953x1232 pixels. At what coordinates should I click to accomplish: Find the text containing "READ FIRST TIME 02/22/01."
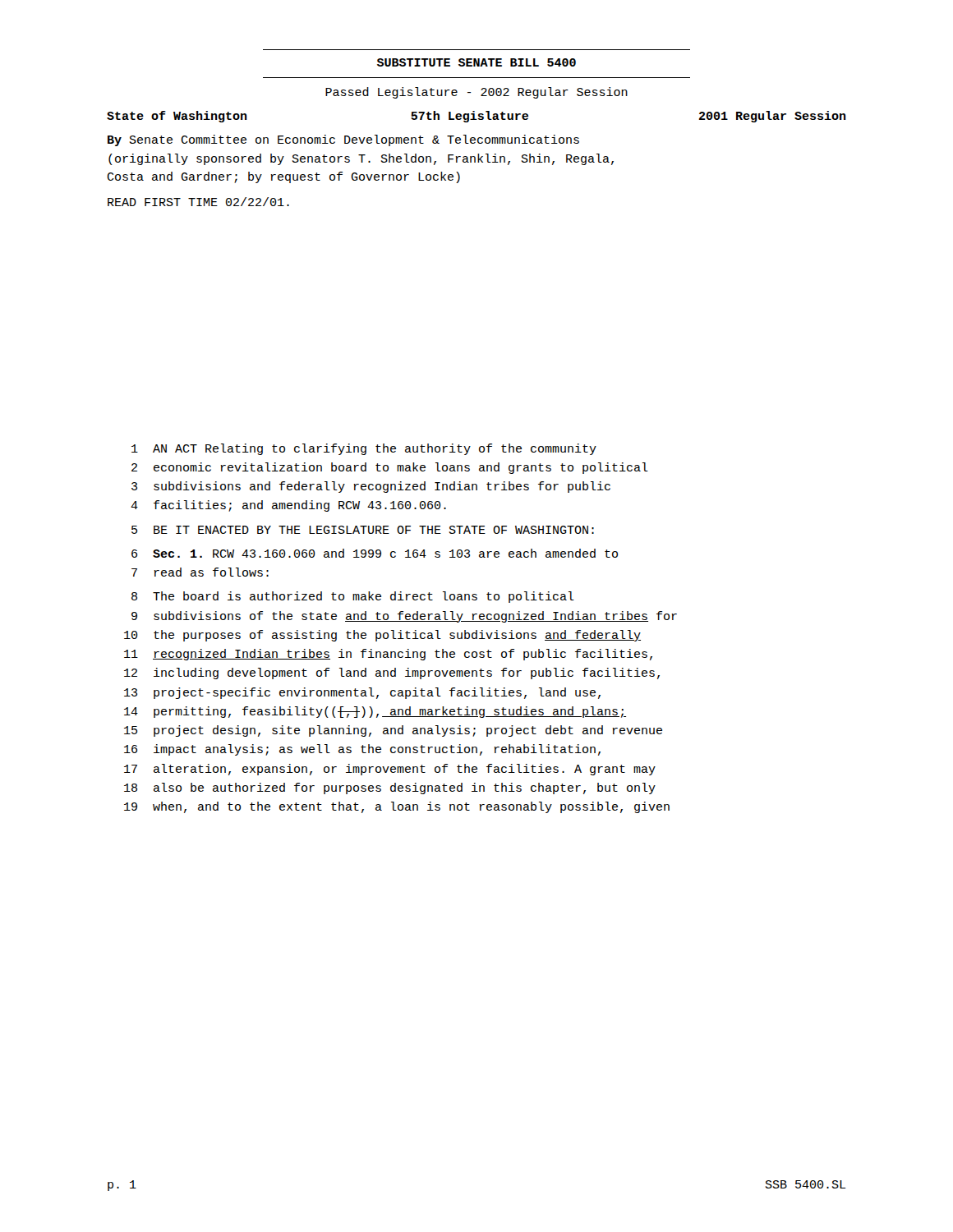[x=199, y=203]
